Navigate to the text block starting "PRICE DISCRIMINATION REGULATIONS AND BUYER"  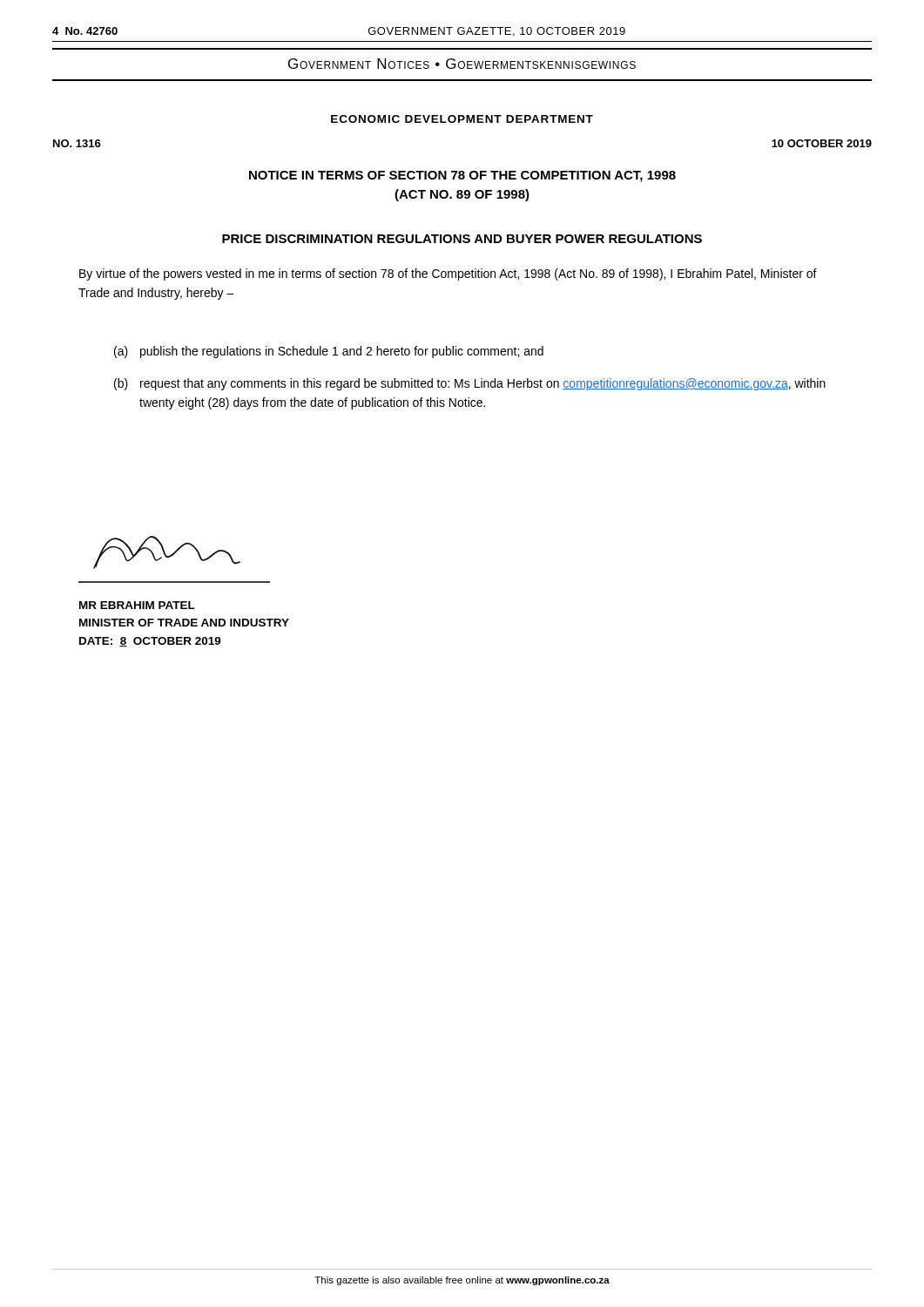(x=462, y=238)
